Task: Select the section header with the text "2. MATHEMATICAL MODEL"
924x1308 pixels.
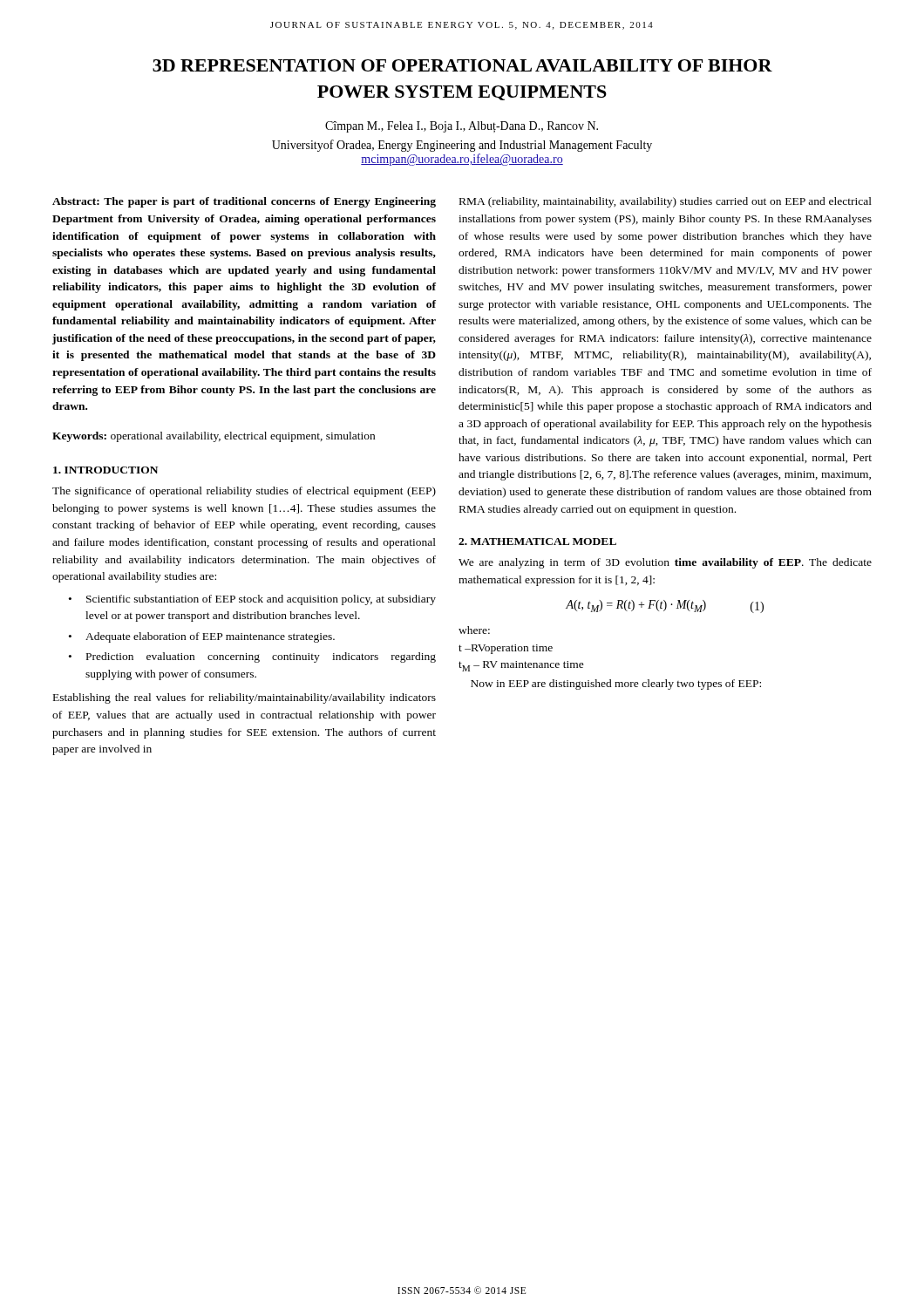Action: 538,541
